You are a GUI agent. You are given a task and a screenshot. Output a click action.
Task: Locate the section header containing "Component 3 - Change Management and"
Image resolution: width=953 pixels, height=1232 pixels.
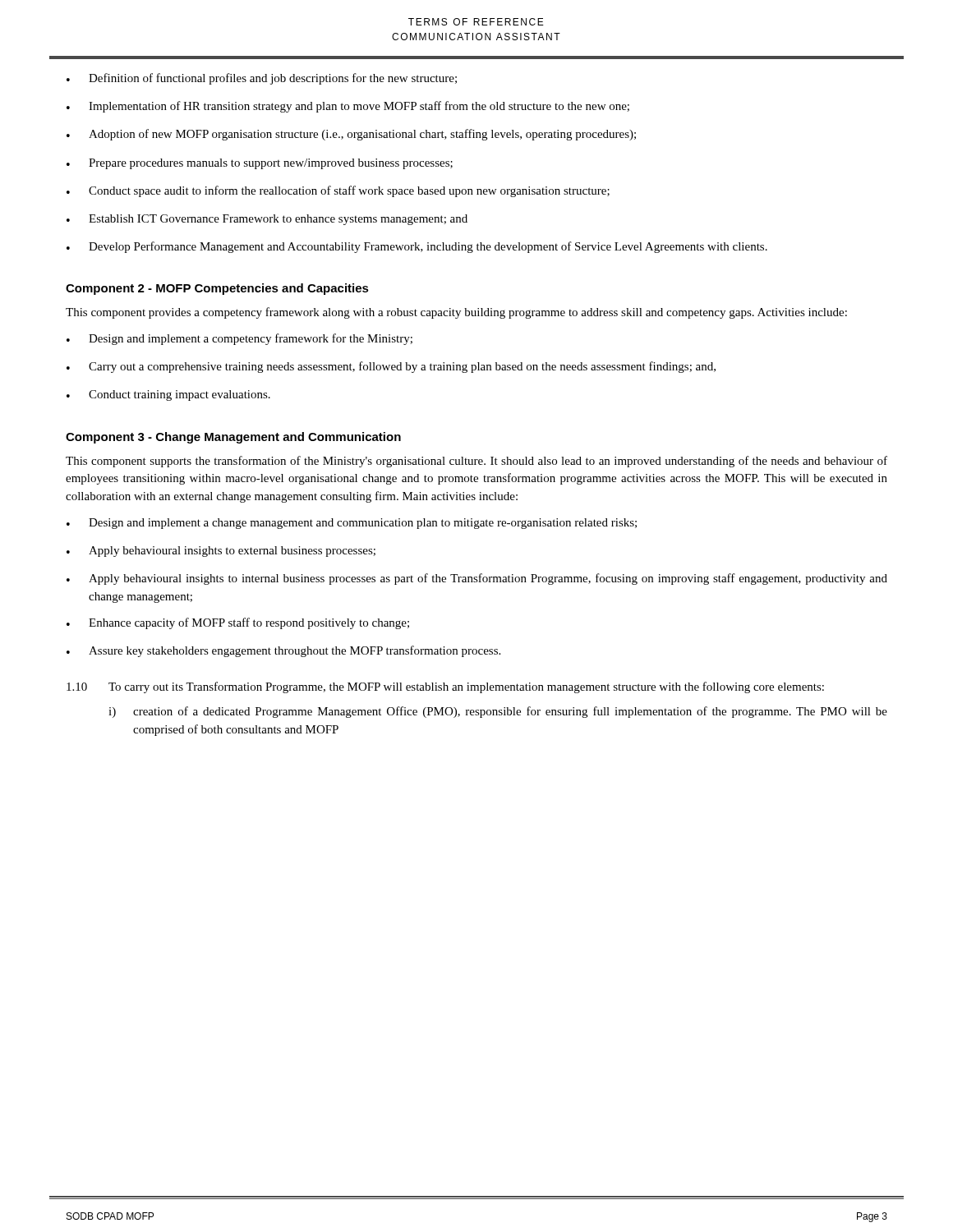[233, 436]
